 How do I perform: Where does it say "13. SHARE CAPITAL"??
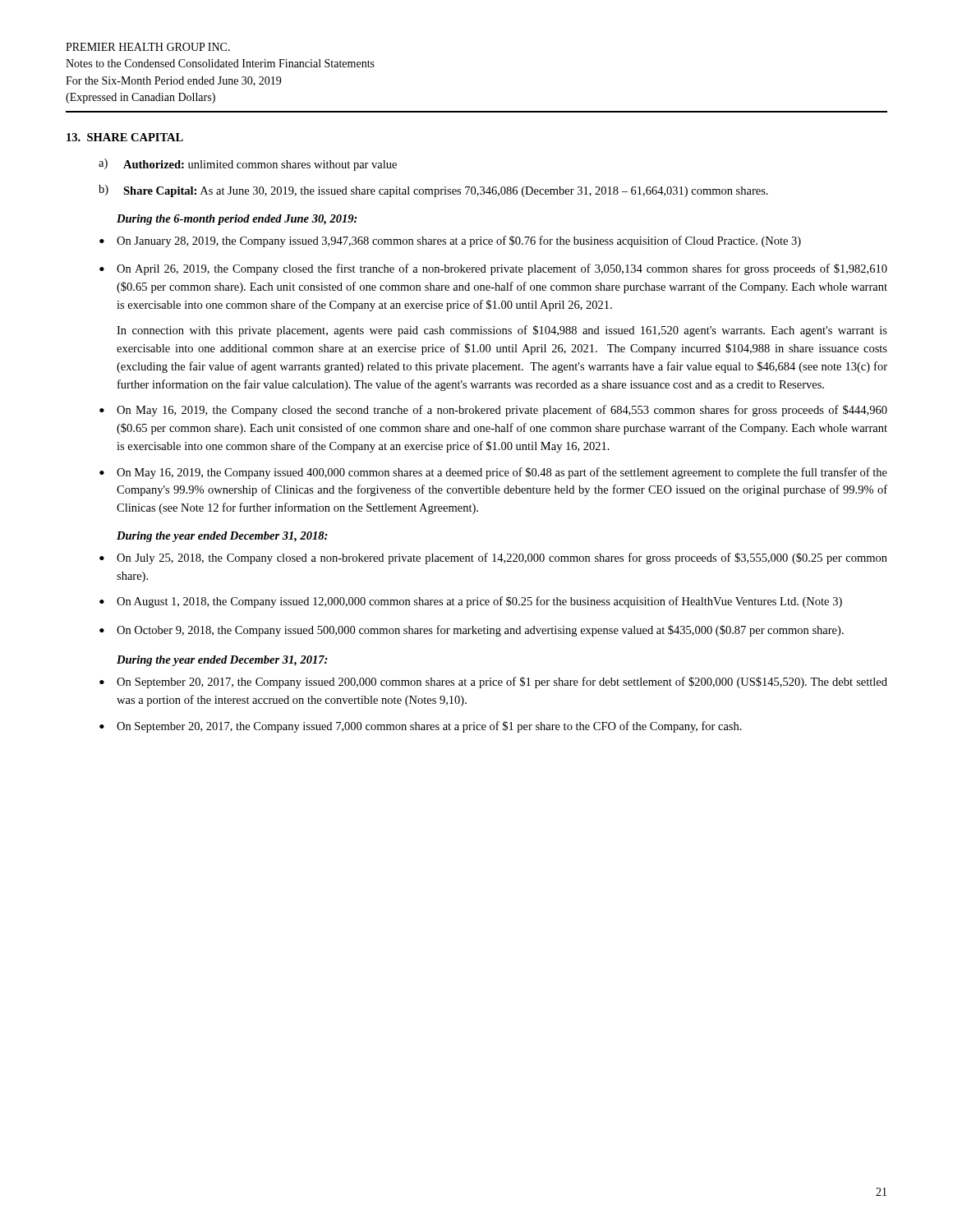pyautogui.click(x=125, y=137)
